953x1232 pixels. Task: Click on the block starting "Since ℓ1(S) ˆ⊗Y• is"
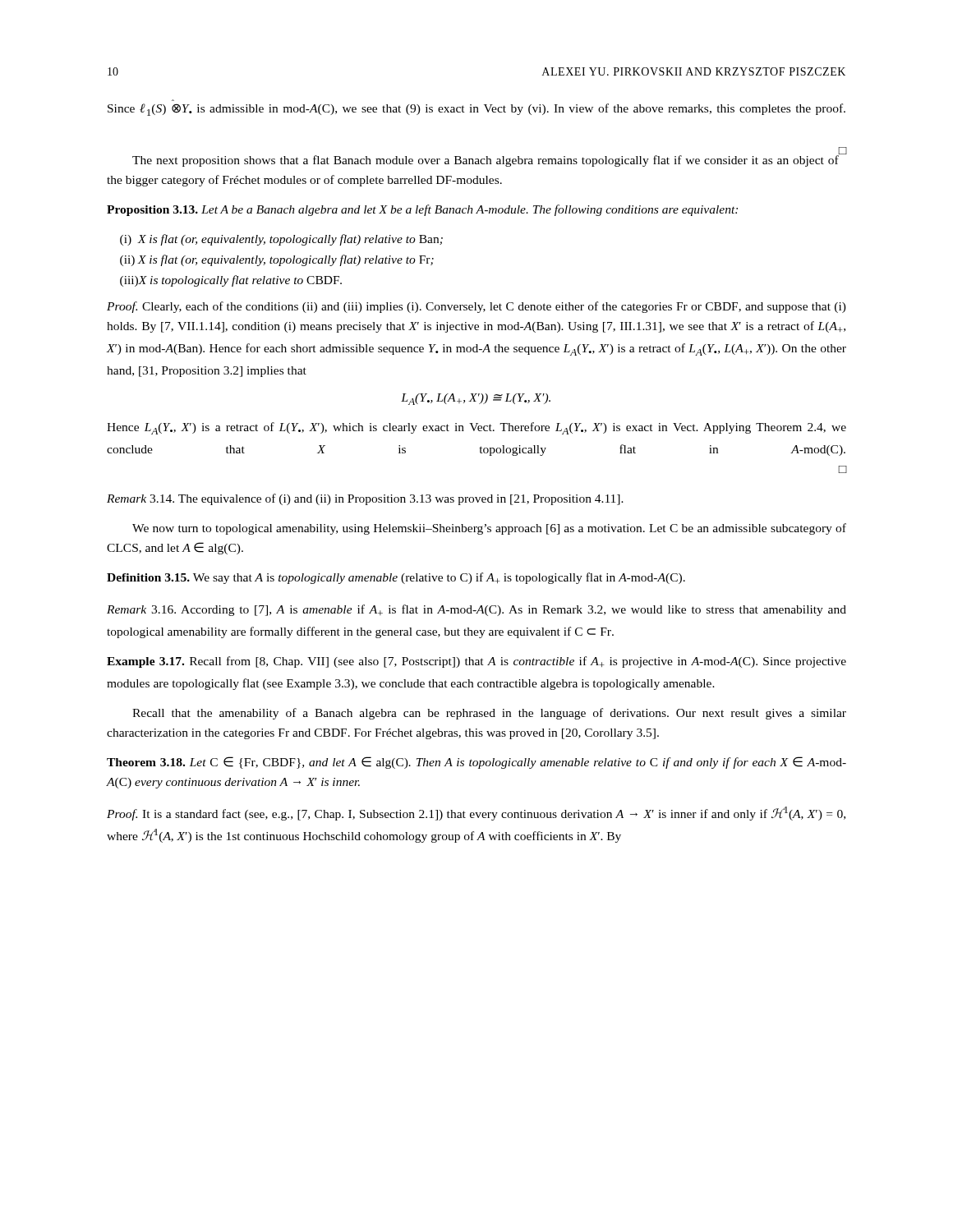[476, 120]
